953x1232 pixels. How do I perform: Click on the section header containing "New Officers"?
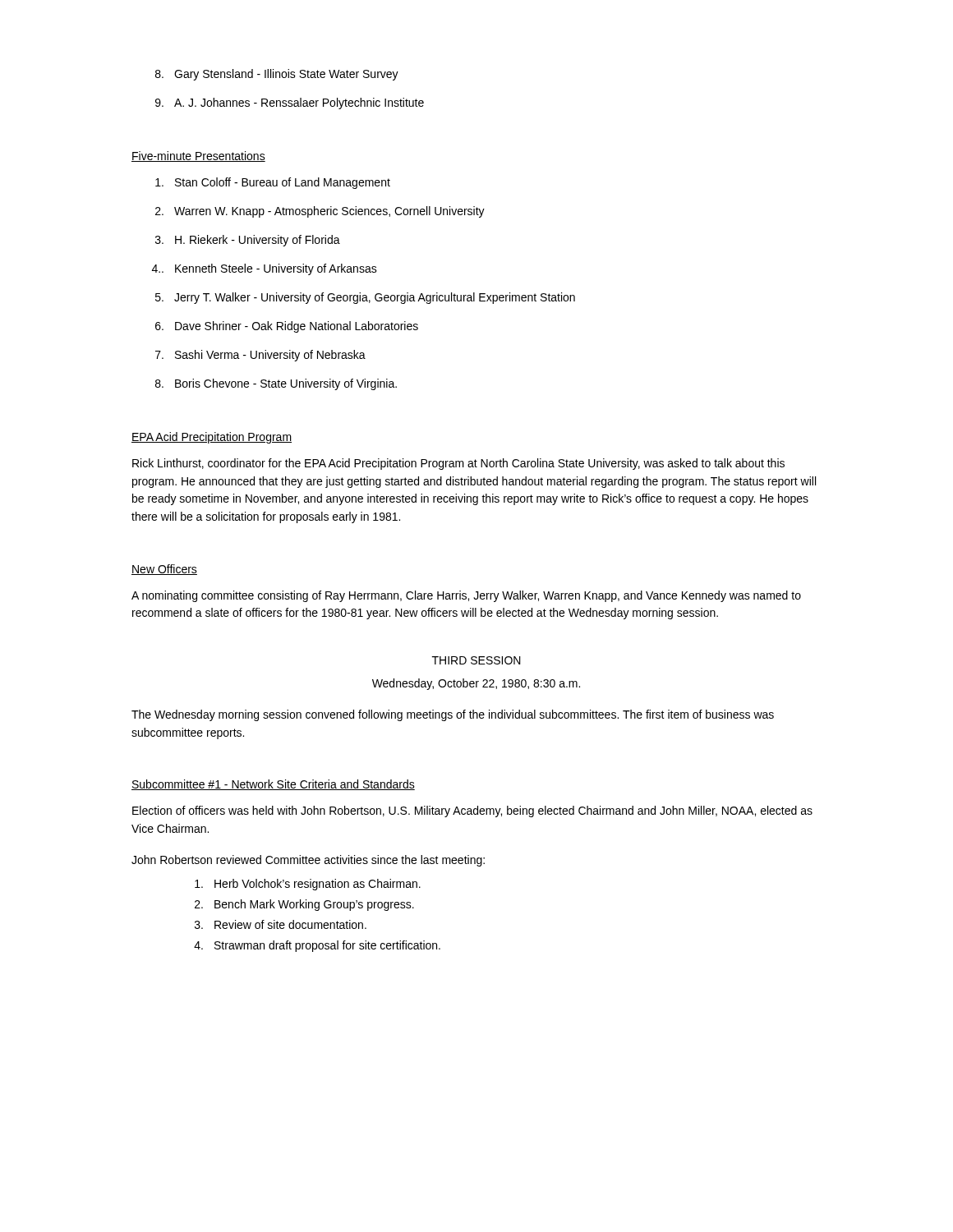click(x=164, y=569)
